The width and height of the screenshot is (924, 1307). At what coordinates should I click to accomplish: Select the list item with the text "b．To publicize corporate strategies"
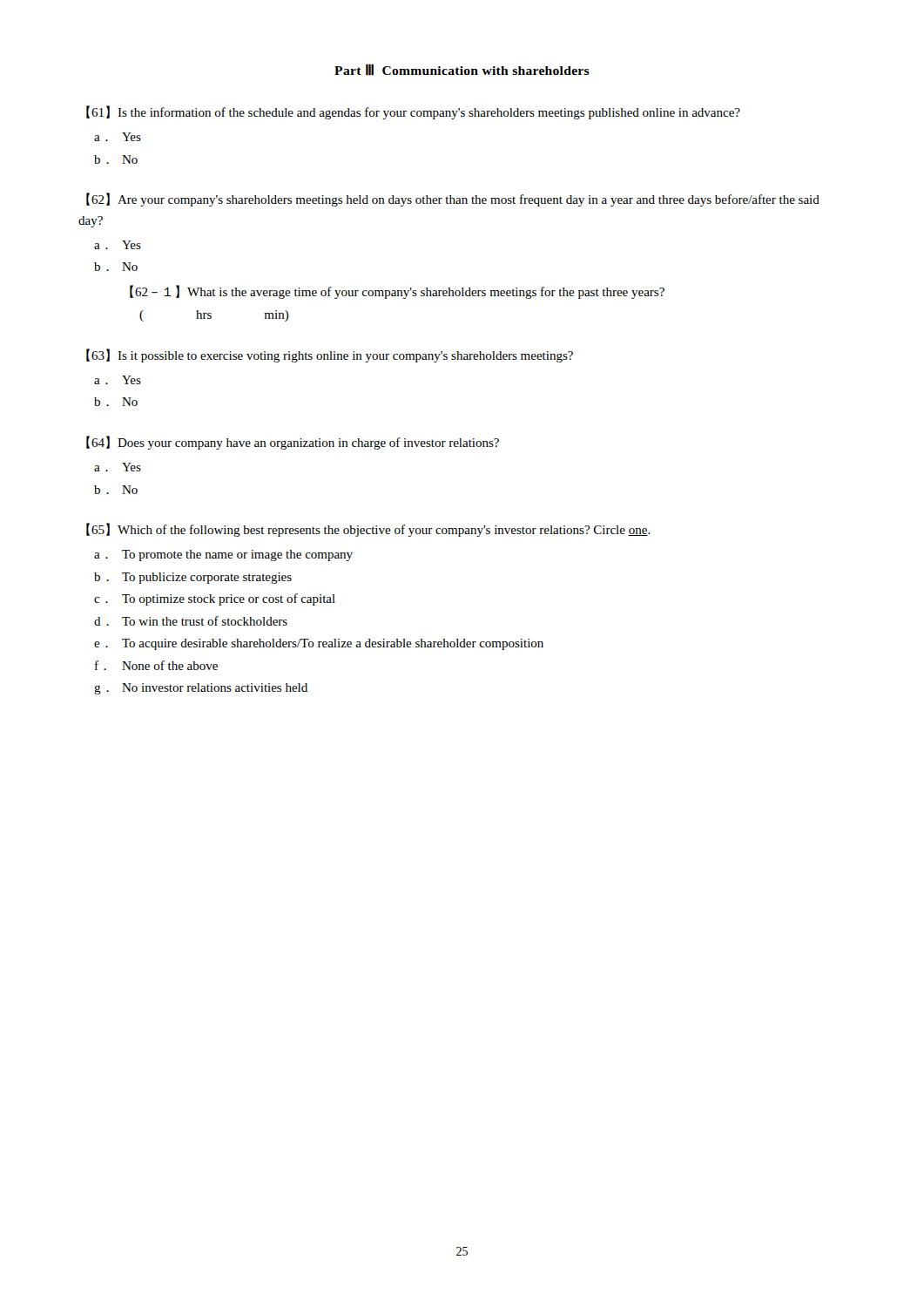193,577
